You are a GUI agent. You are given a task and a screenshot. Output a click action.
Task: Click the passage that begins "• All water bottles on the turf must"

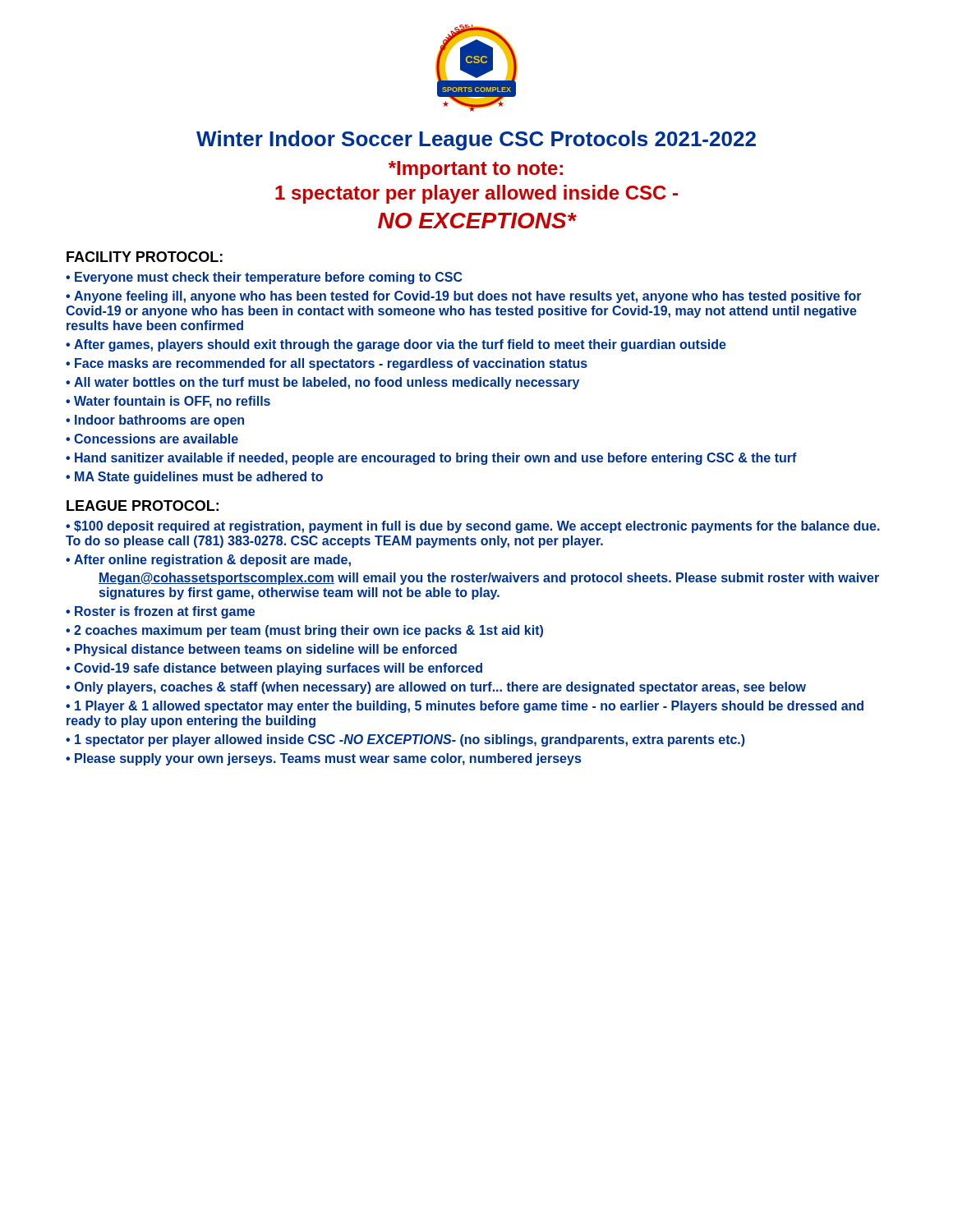(323, 382)
